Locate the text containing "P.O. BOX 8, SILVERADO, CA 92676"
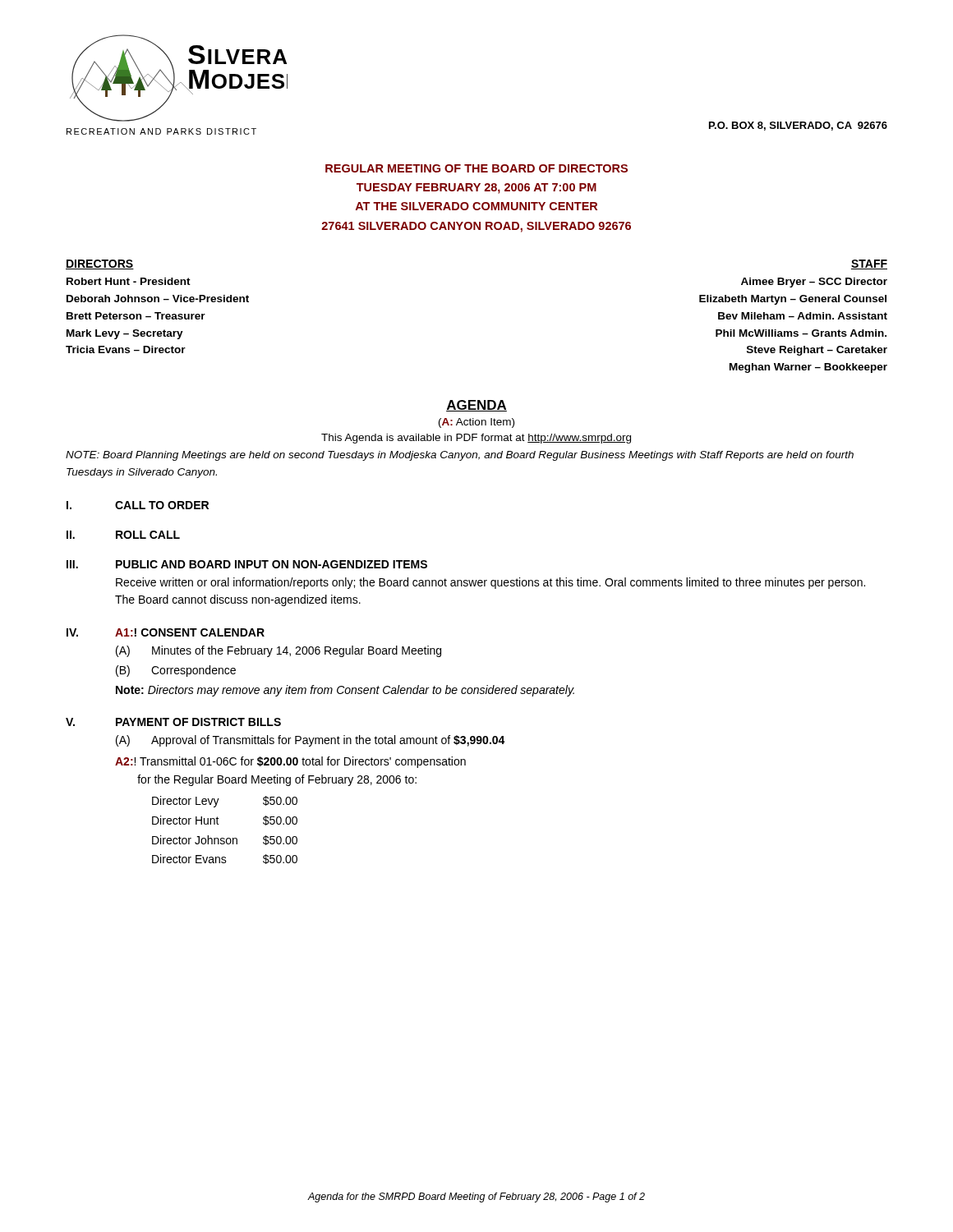This screenshot has height=1232, width=953. pos(798,125)
